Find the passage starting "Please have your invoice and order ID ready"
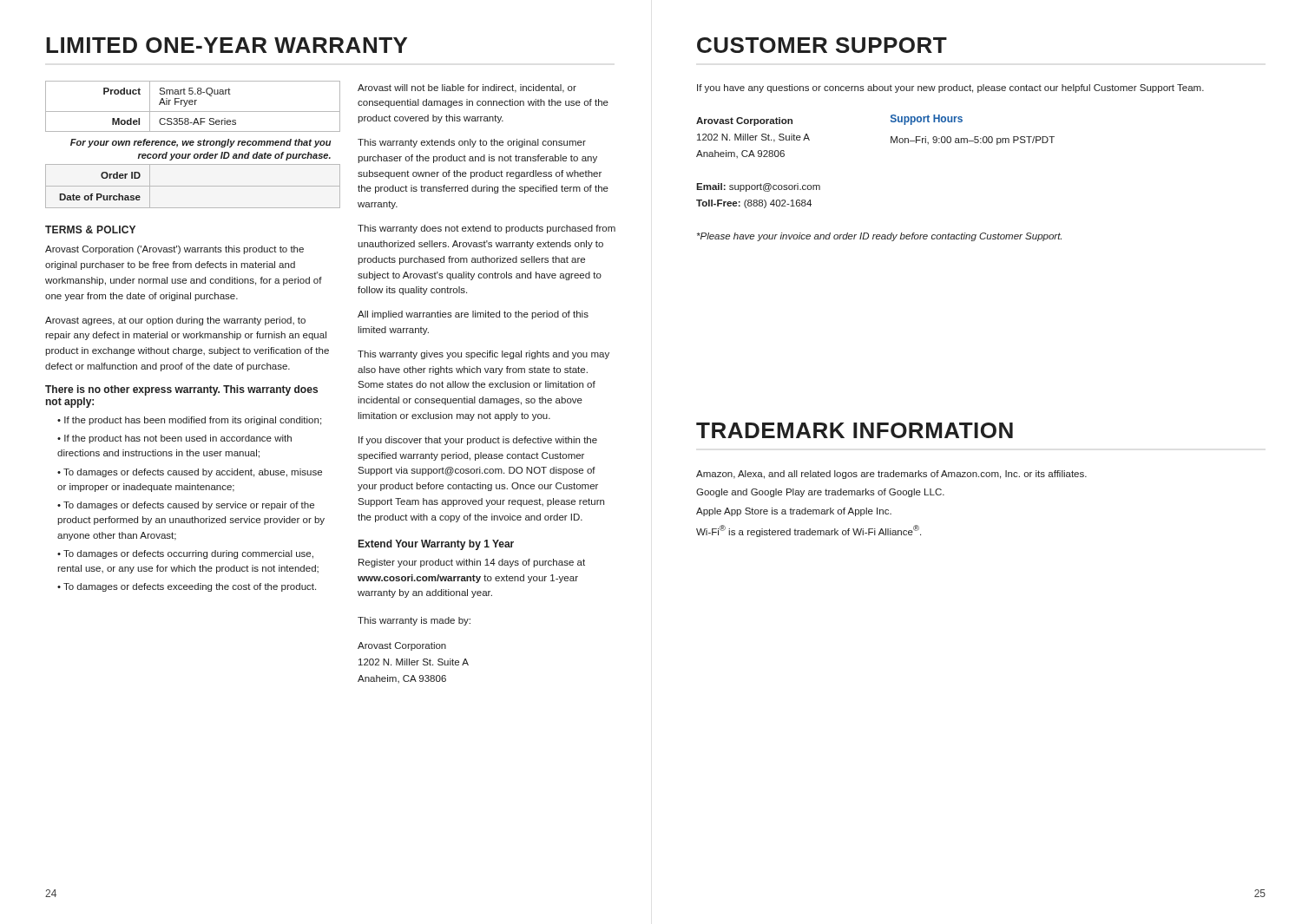 tap(880, 236)
